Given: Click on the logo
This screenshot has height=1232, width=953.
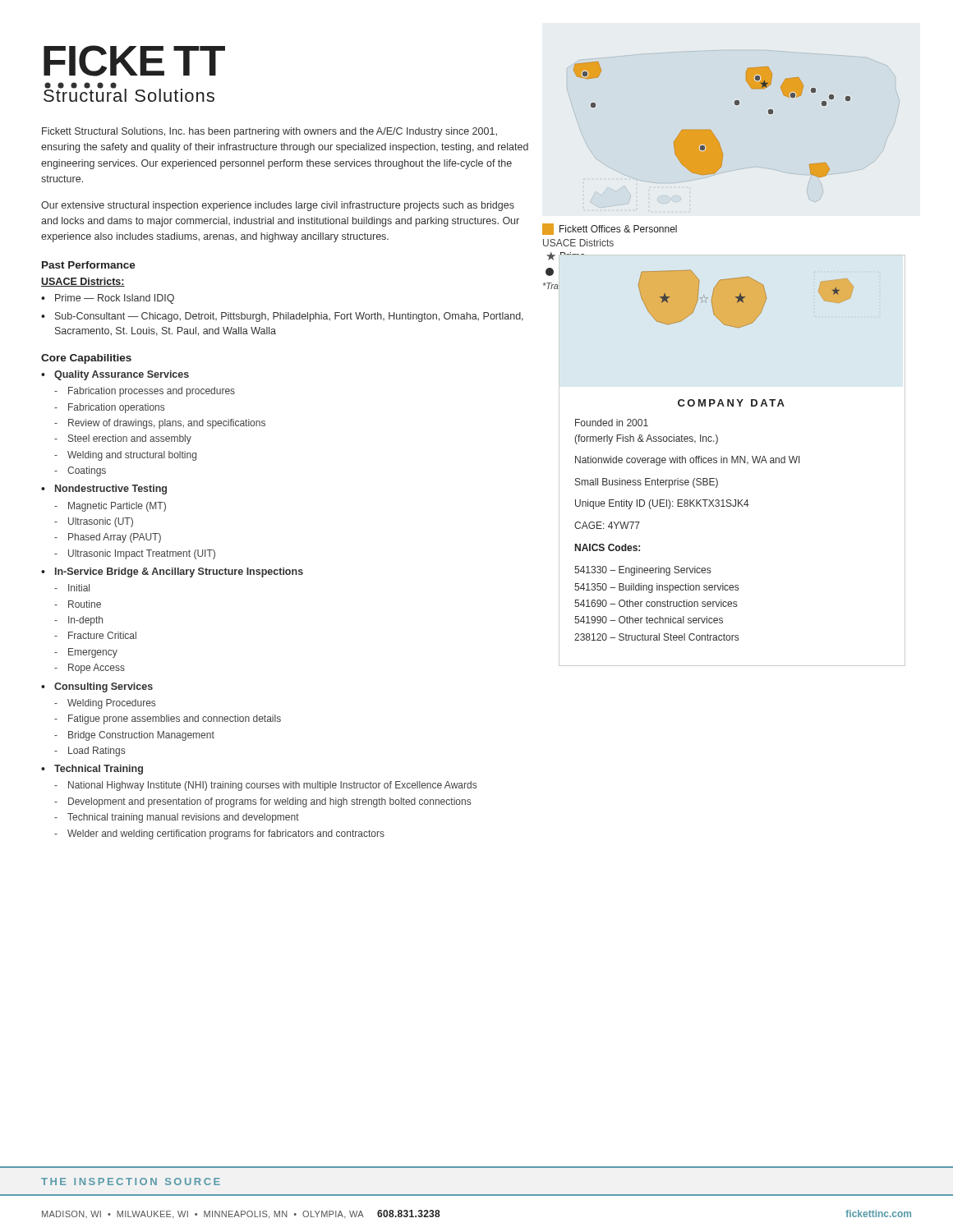Looking at the screenshot, I should coord(288,67).
